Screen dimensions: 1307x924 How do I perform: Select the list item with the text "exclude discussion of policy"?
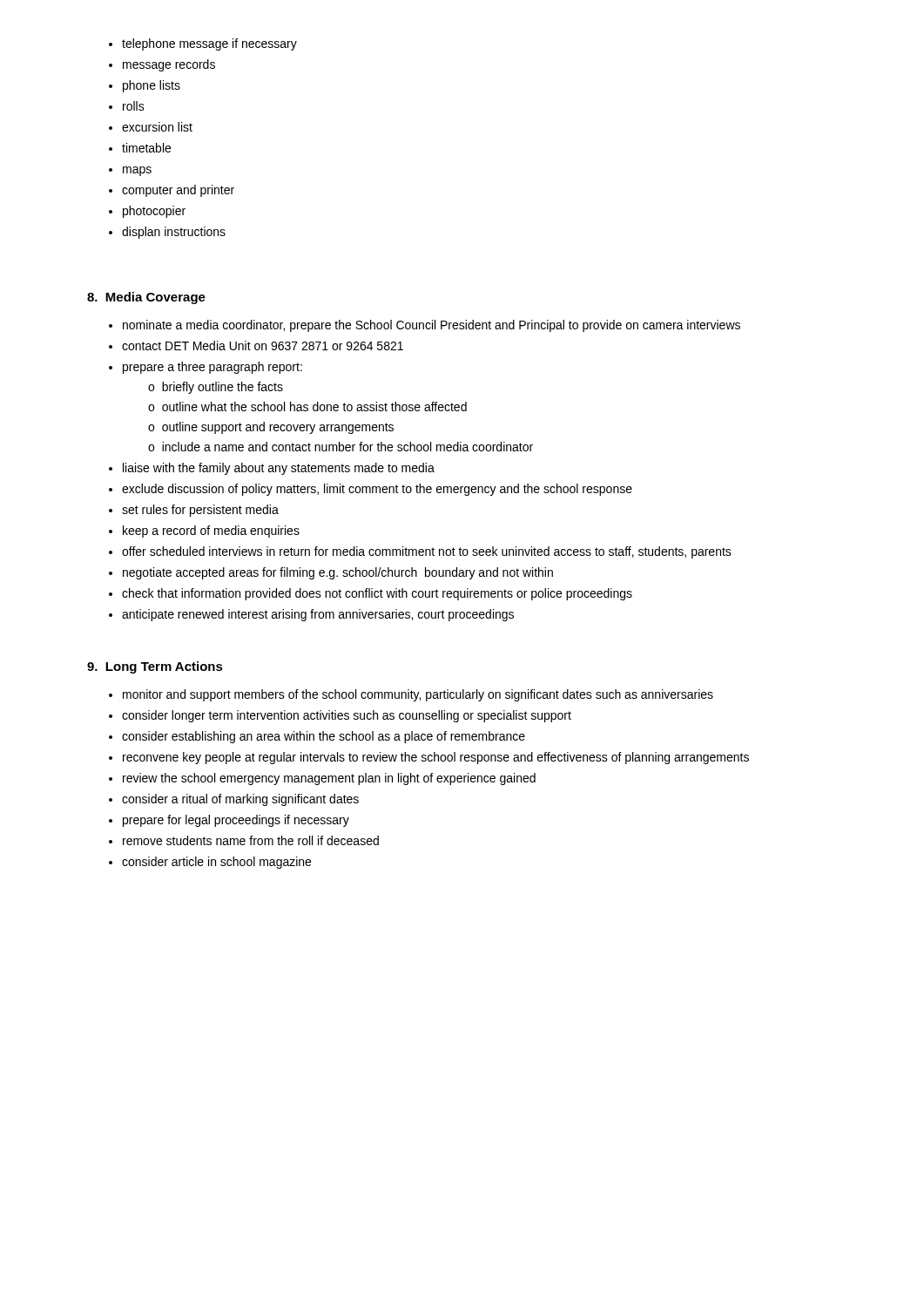pyautogui.click(x=488, y=489)
